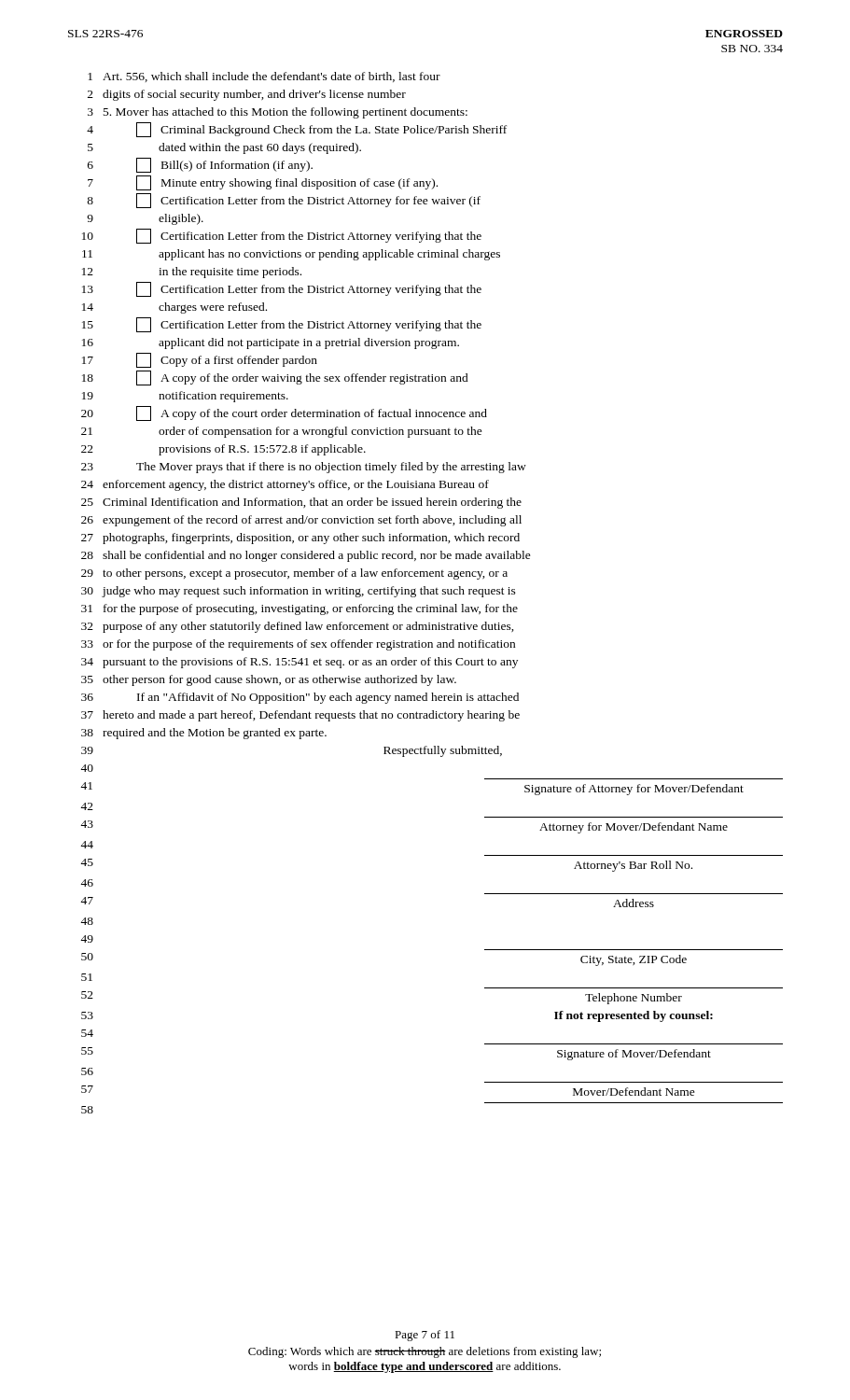
Task: Select the text containing "39 Respectfully submitted,"
Action: tap(425, 750)
